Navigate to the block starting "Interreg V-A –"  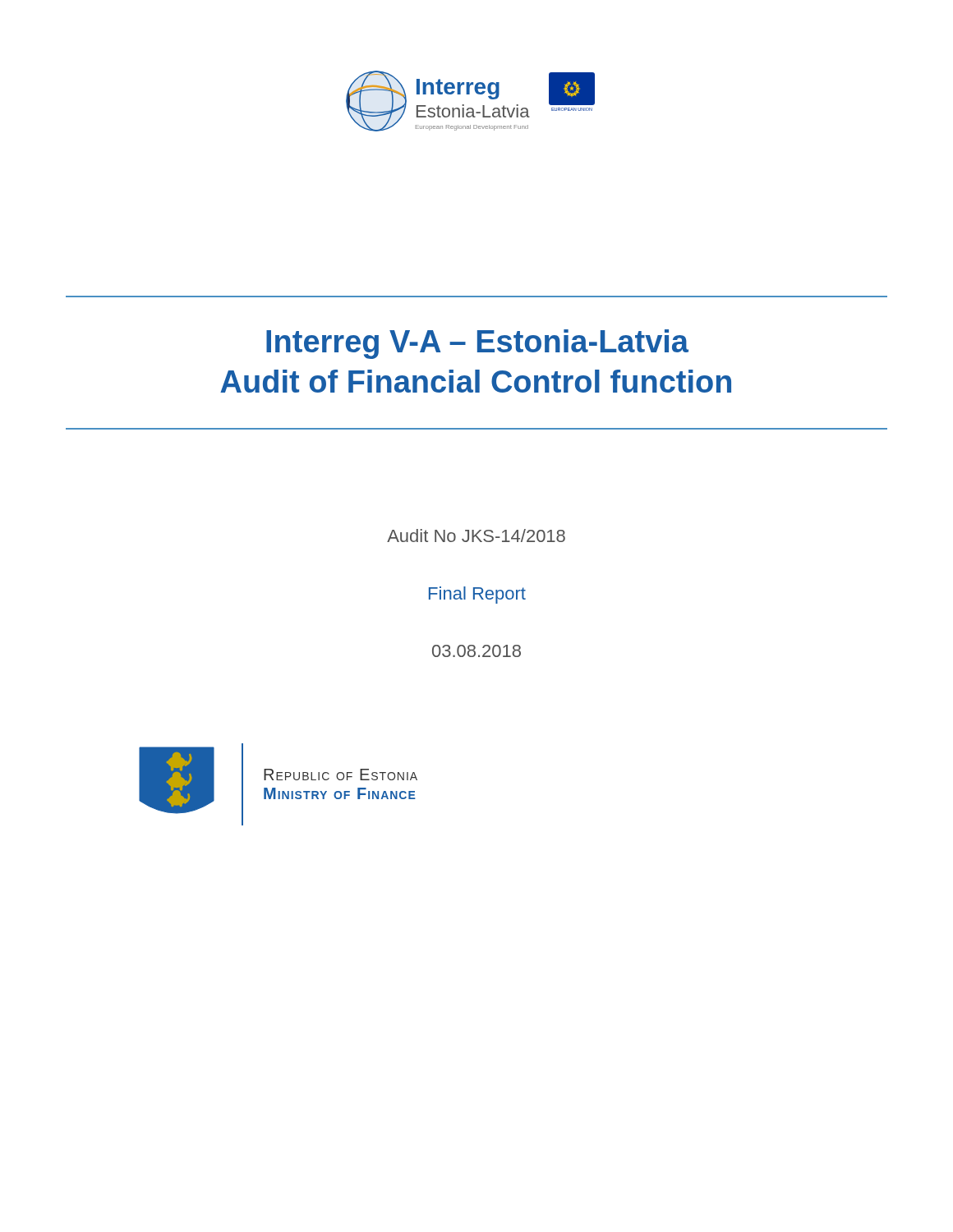tap(476, 363)
